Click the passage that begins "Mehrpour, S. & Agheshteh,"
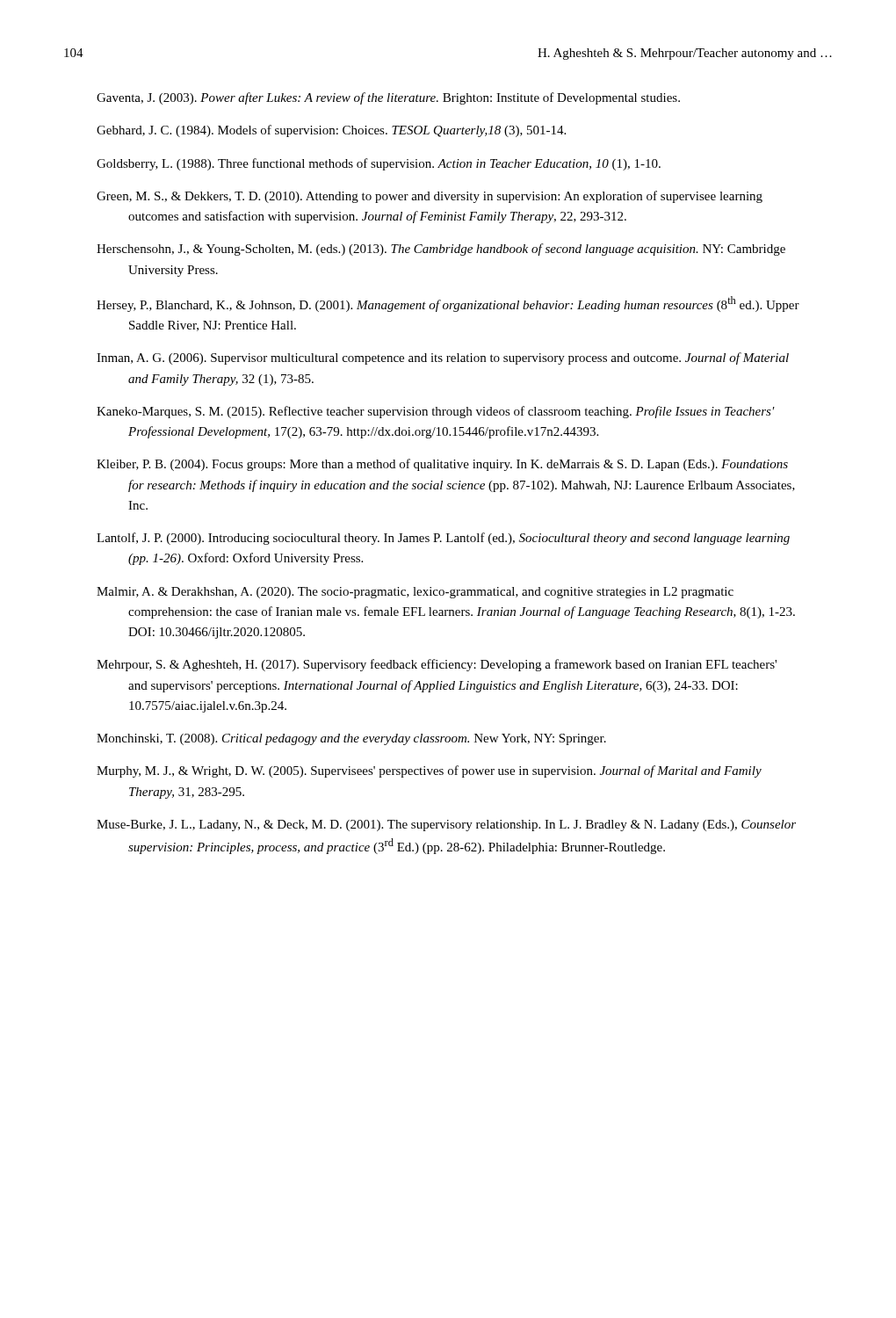Viewport: 896px width, 1318px height. point(453,685)
